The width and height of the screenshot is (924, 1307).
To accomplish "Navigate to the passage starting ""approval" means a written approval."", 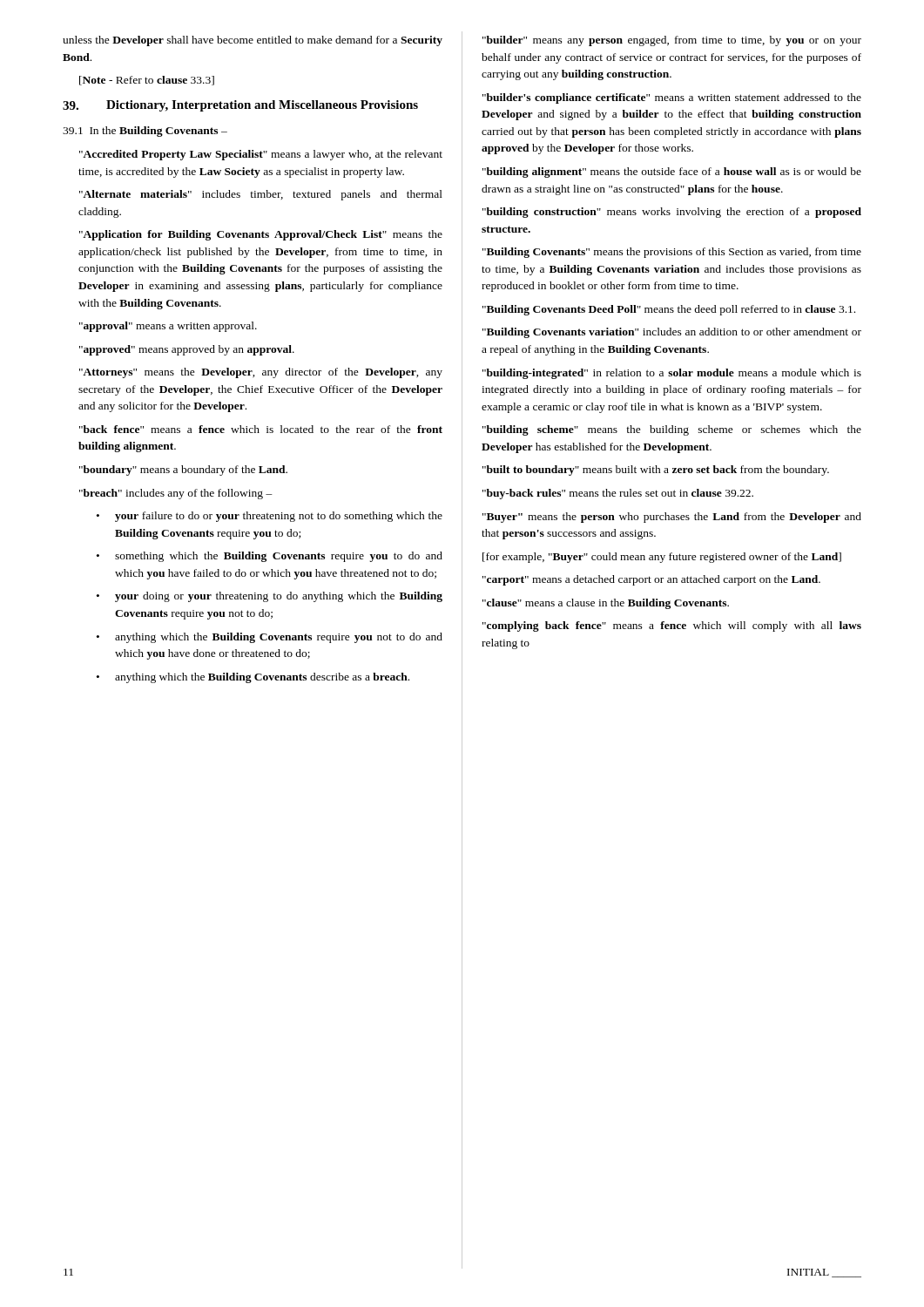I will (x=260, y=326).
